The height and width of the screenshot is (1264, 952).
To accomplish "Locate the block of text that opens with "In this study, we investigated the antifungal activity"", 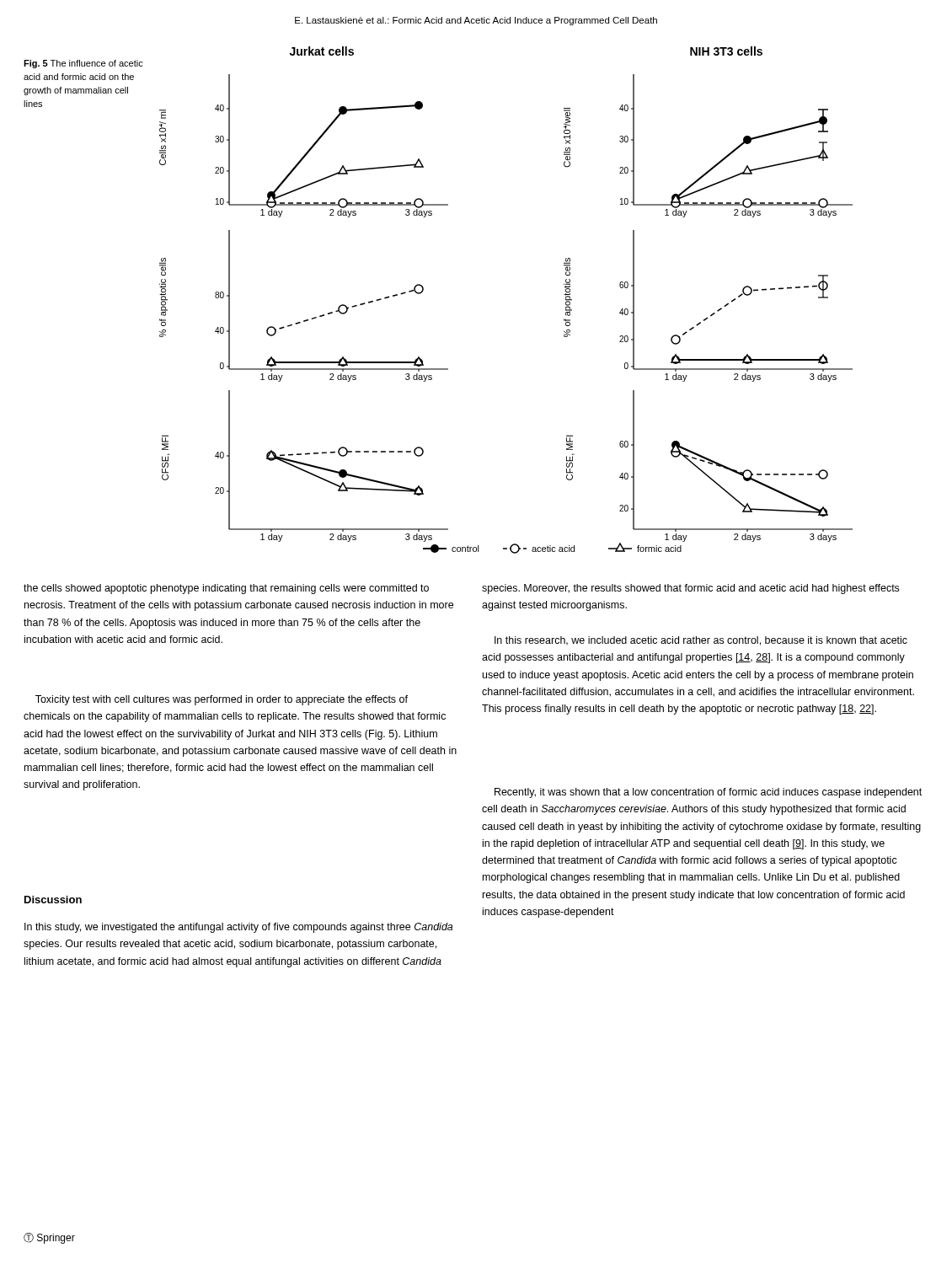I will tap(238, 944).
